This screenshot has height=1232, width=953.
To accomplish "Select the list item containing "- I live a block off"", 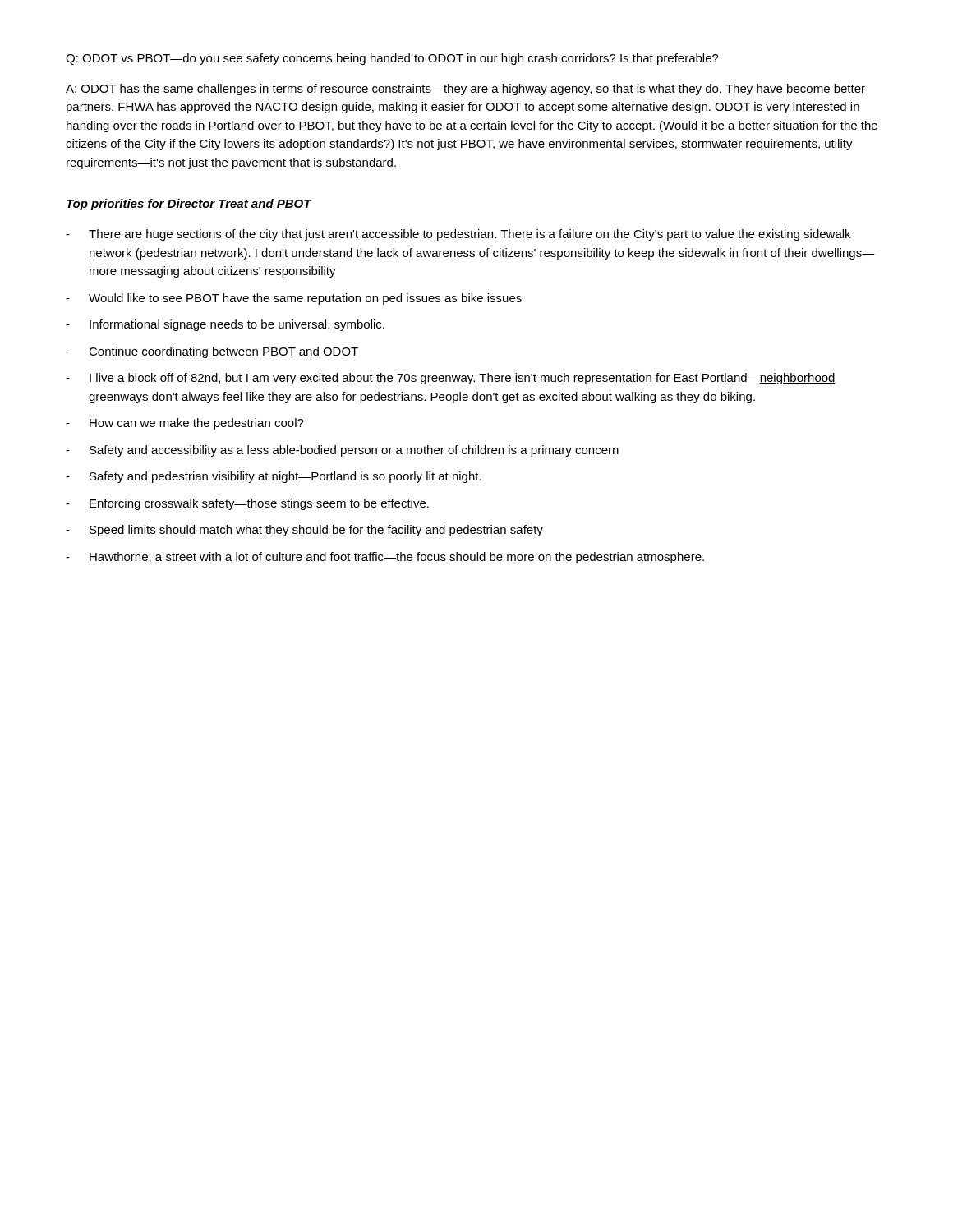I will click(x=476, y=387).
